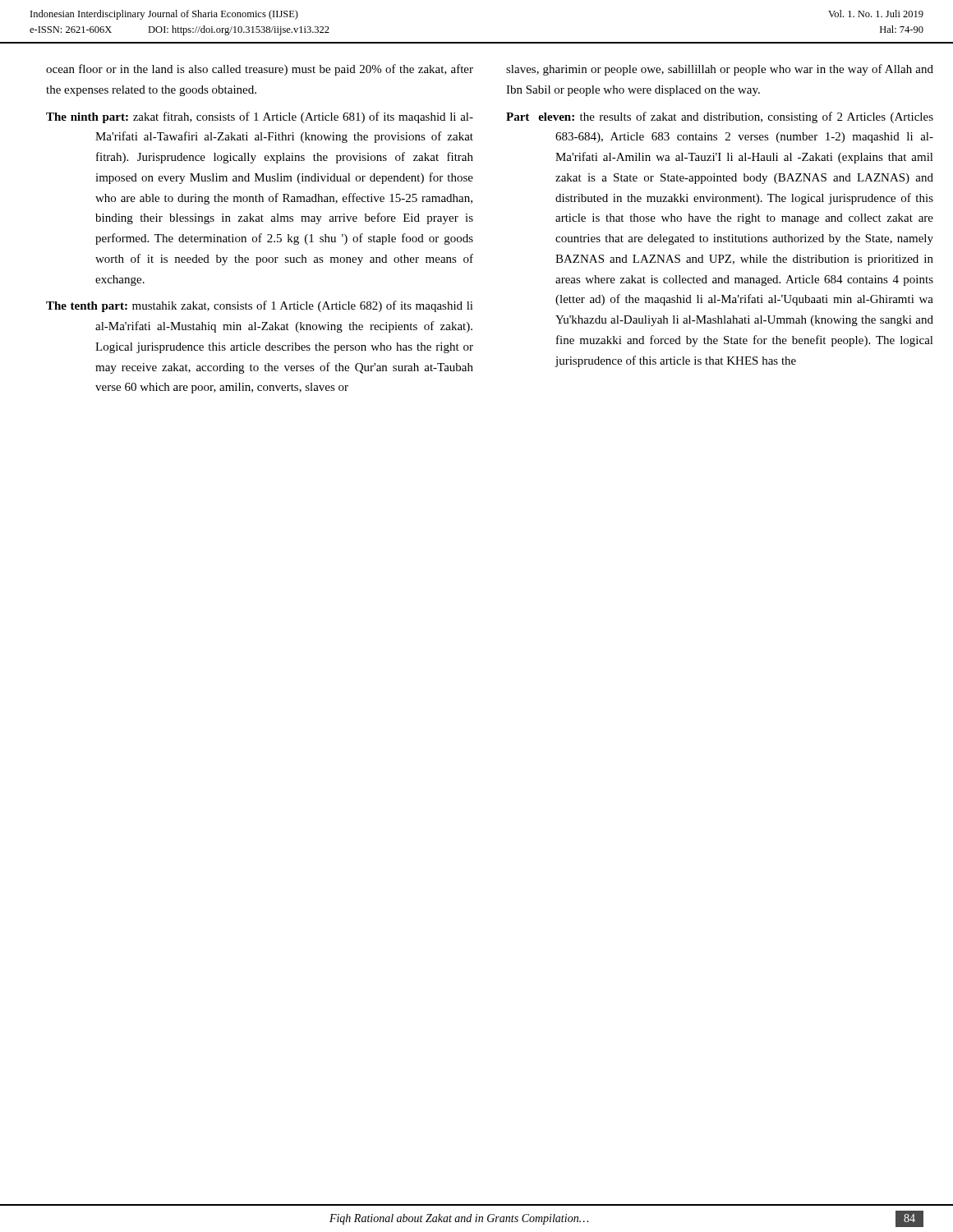The image size is (953, 1232).
Task: Where is the passage that starts "Part eleven: the"?
Action: click(x=720, y=238)
